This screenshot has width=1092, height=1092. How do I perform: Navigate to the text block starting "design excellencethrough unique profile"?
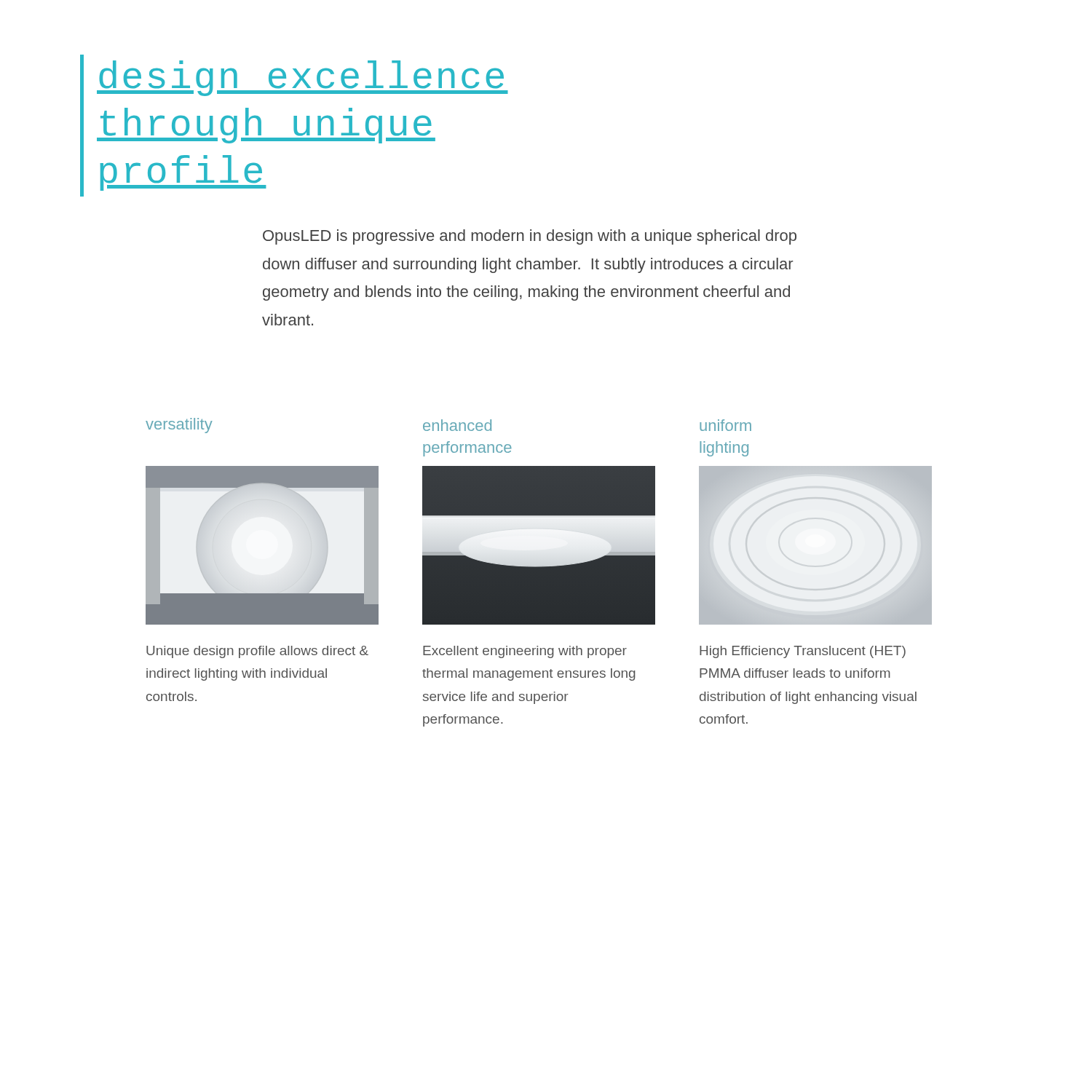298,126
